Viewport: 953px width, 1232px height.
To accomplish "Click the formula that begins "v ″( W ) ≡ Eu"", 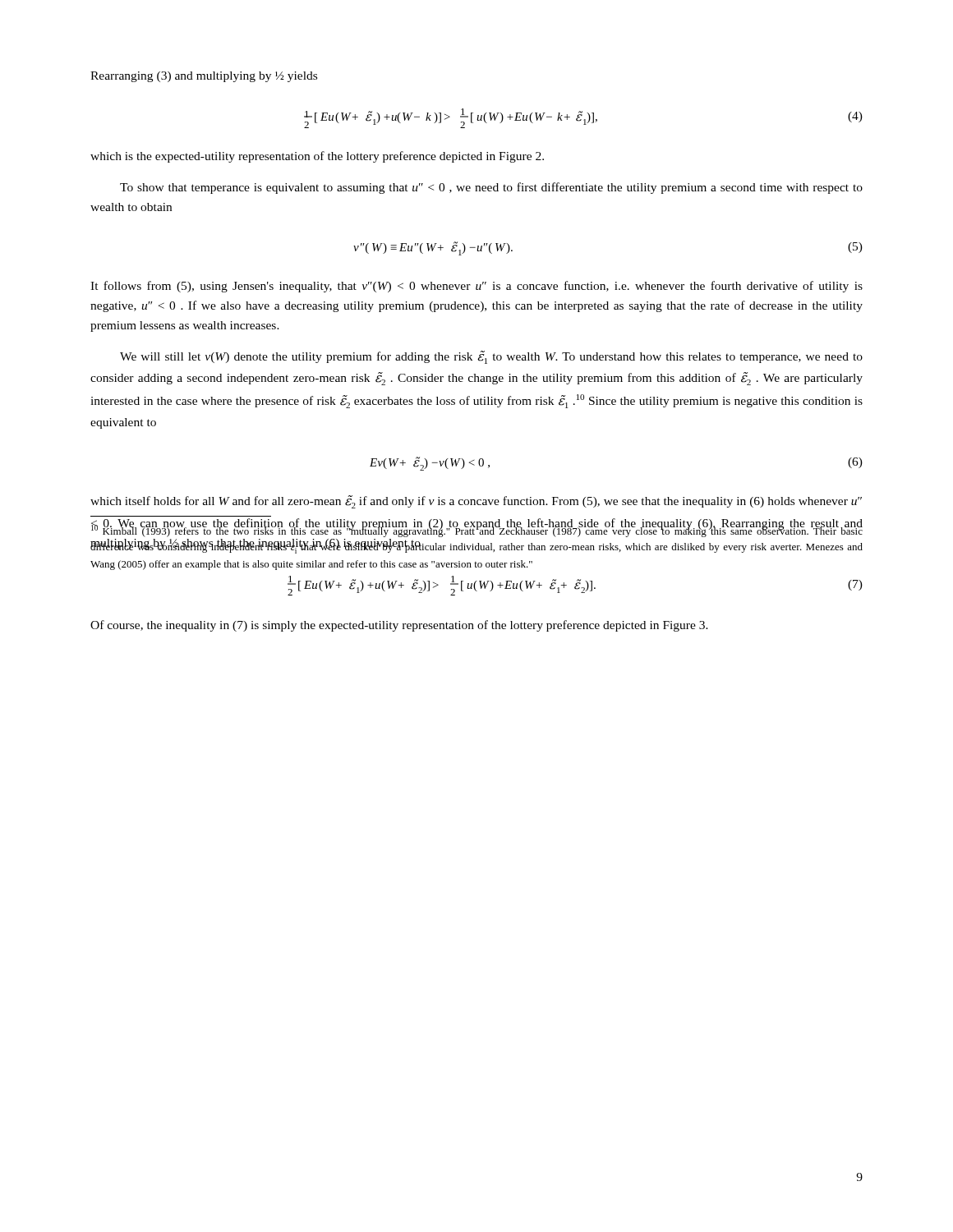I will 476,246.
